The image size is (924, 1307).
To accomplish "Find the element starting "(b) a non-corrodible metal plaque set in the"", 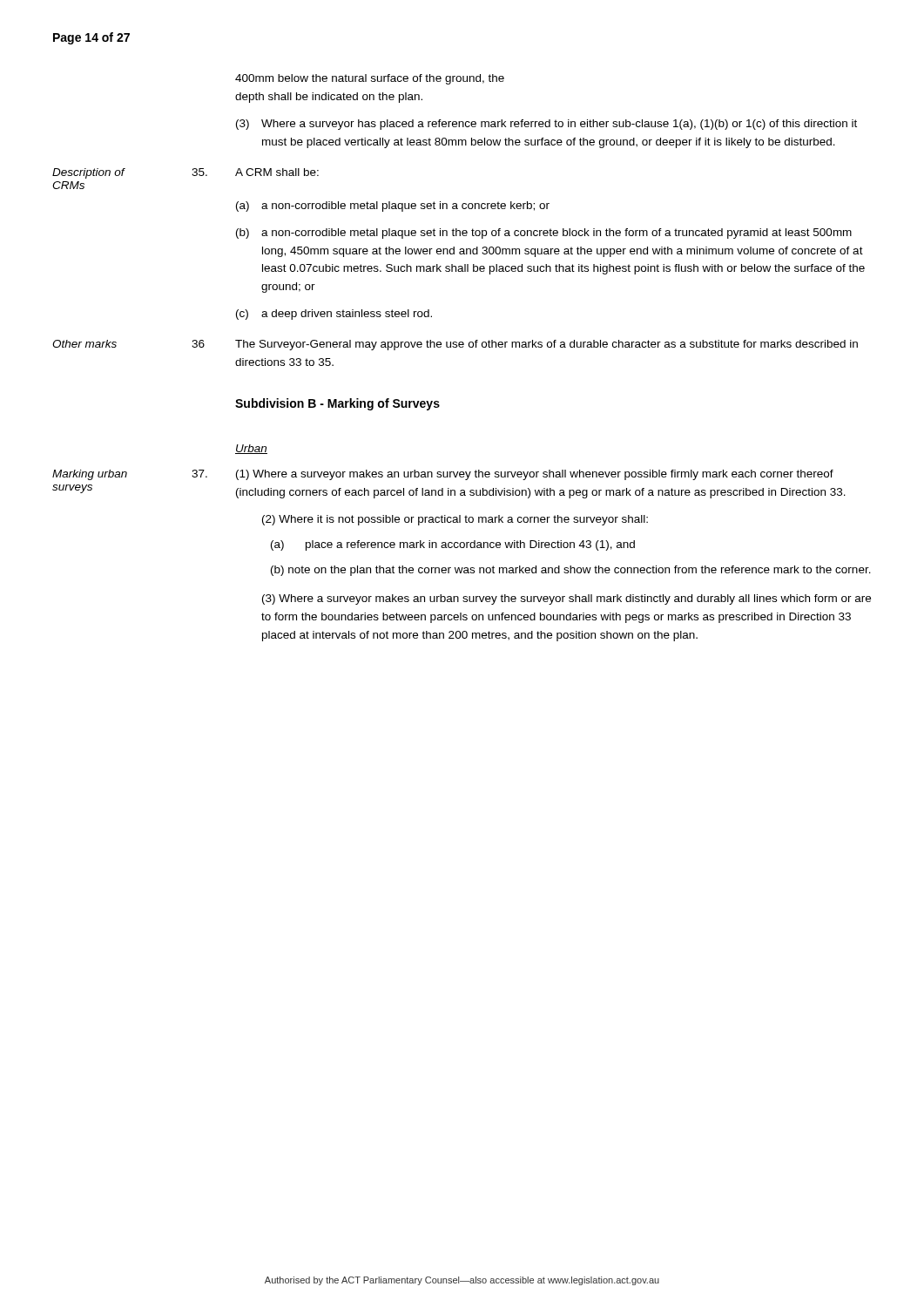I will pos(553,260).
